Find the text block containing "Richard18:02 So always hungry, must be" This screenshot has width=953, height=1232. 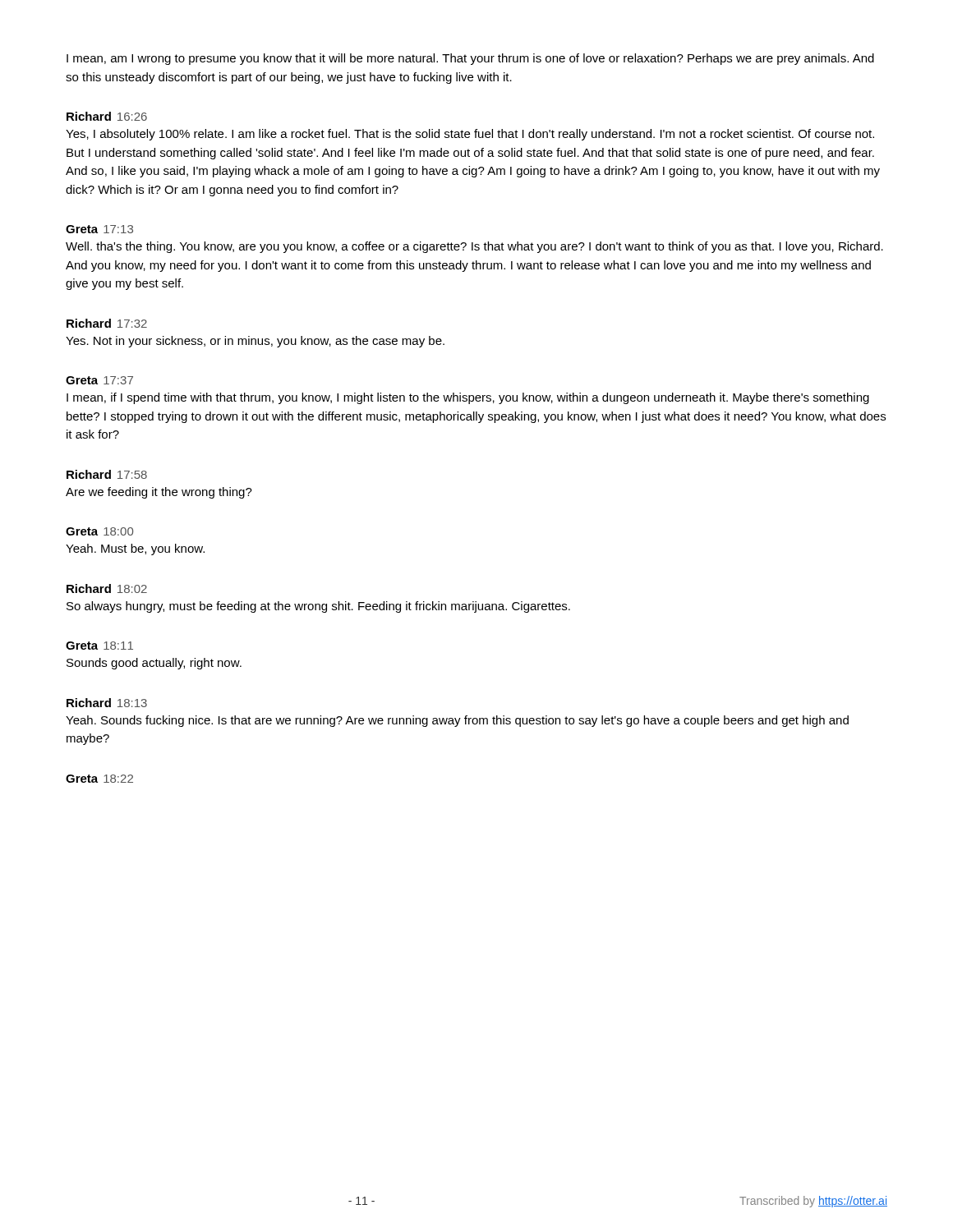pyautogui.click(x=476, y=598)
